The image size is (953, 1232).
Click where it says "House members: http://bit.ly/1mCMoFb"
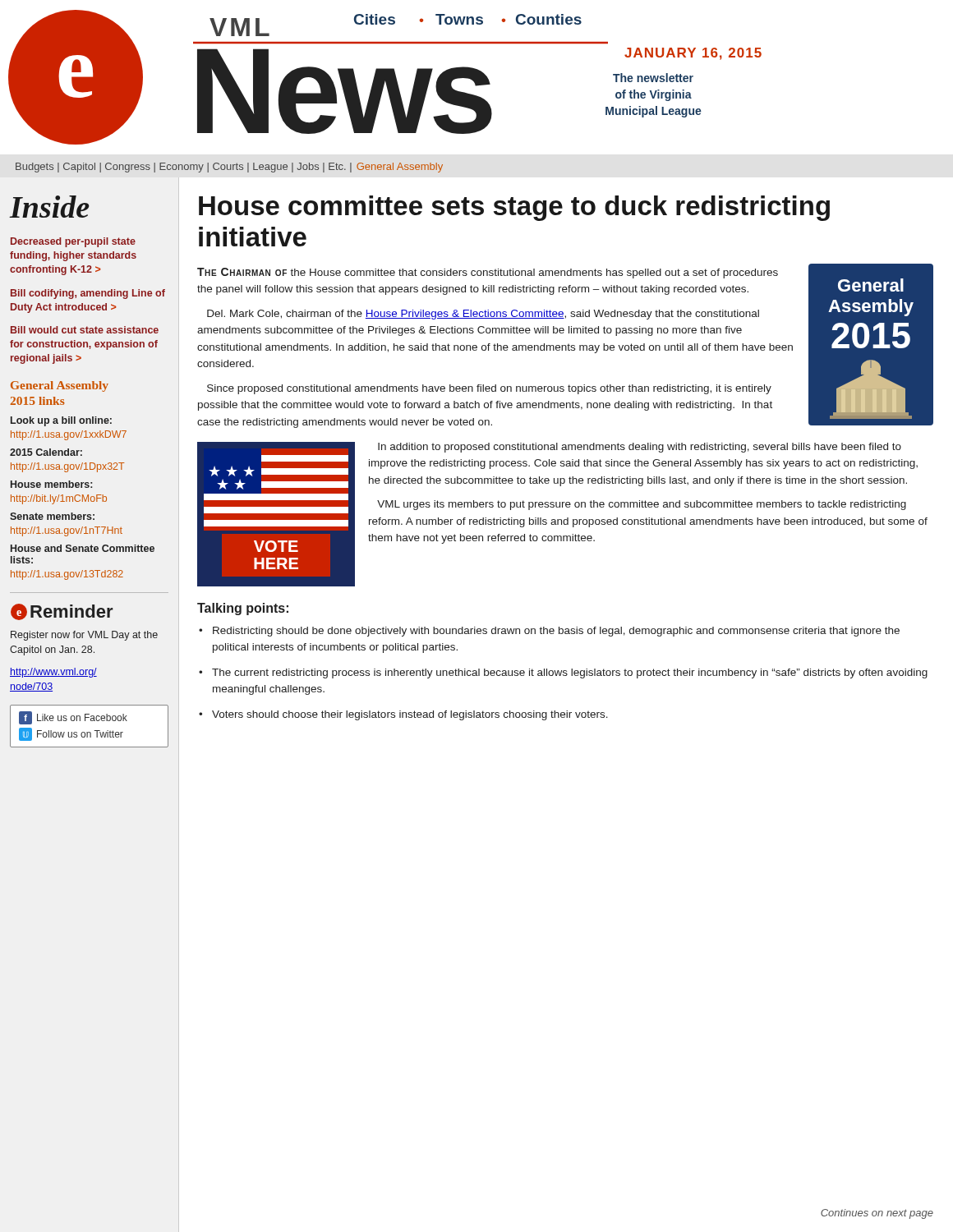89,491
